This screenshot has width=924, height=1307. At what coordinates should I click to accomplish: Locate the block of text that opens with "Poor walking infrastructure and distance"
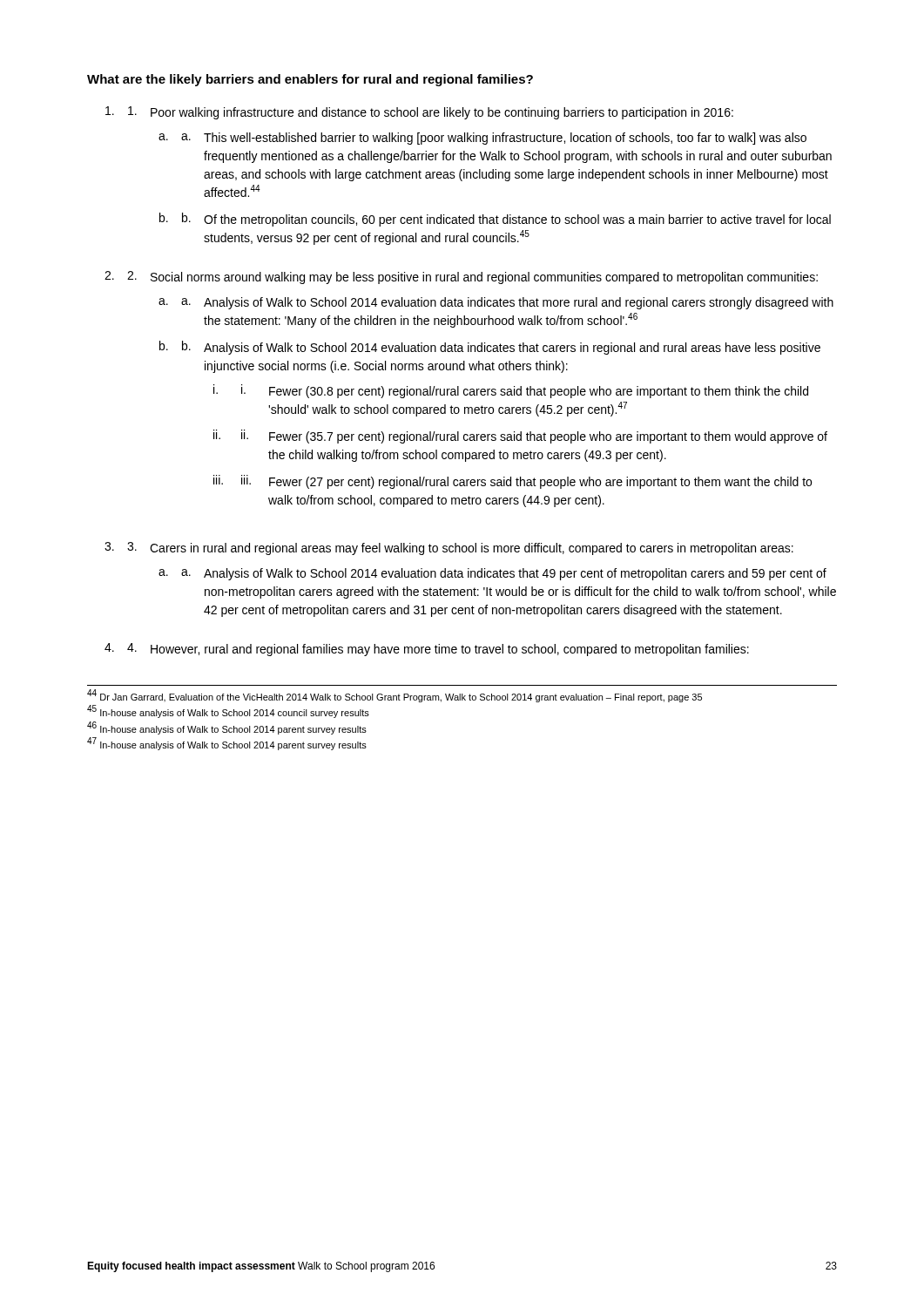click(482, 180)
